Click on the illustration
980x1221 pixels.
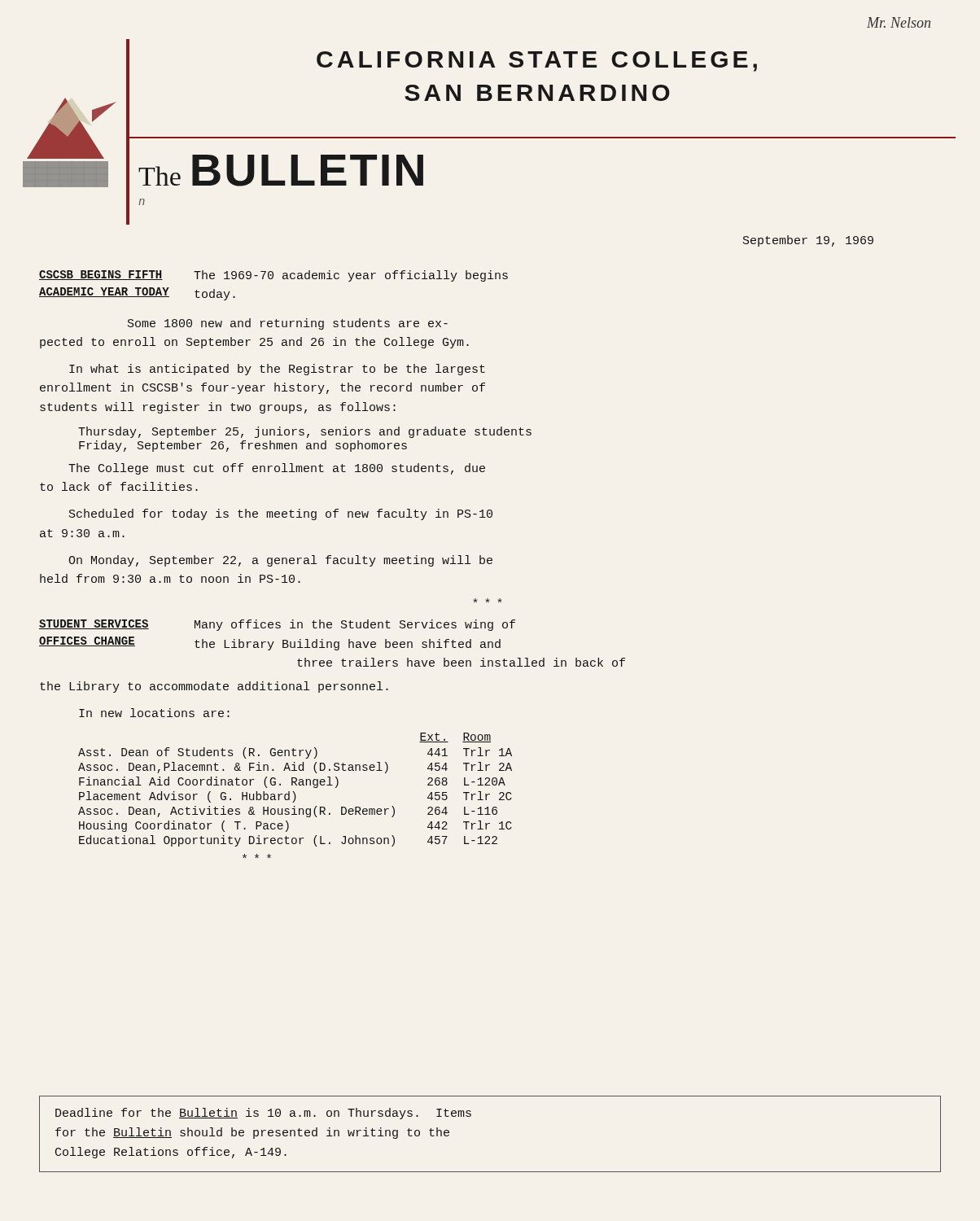click(x=64, y=144)
